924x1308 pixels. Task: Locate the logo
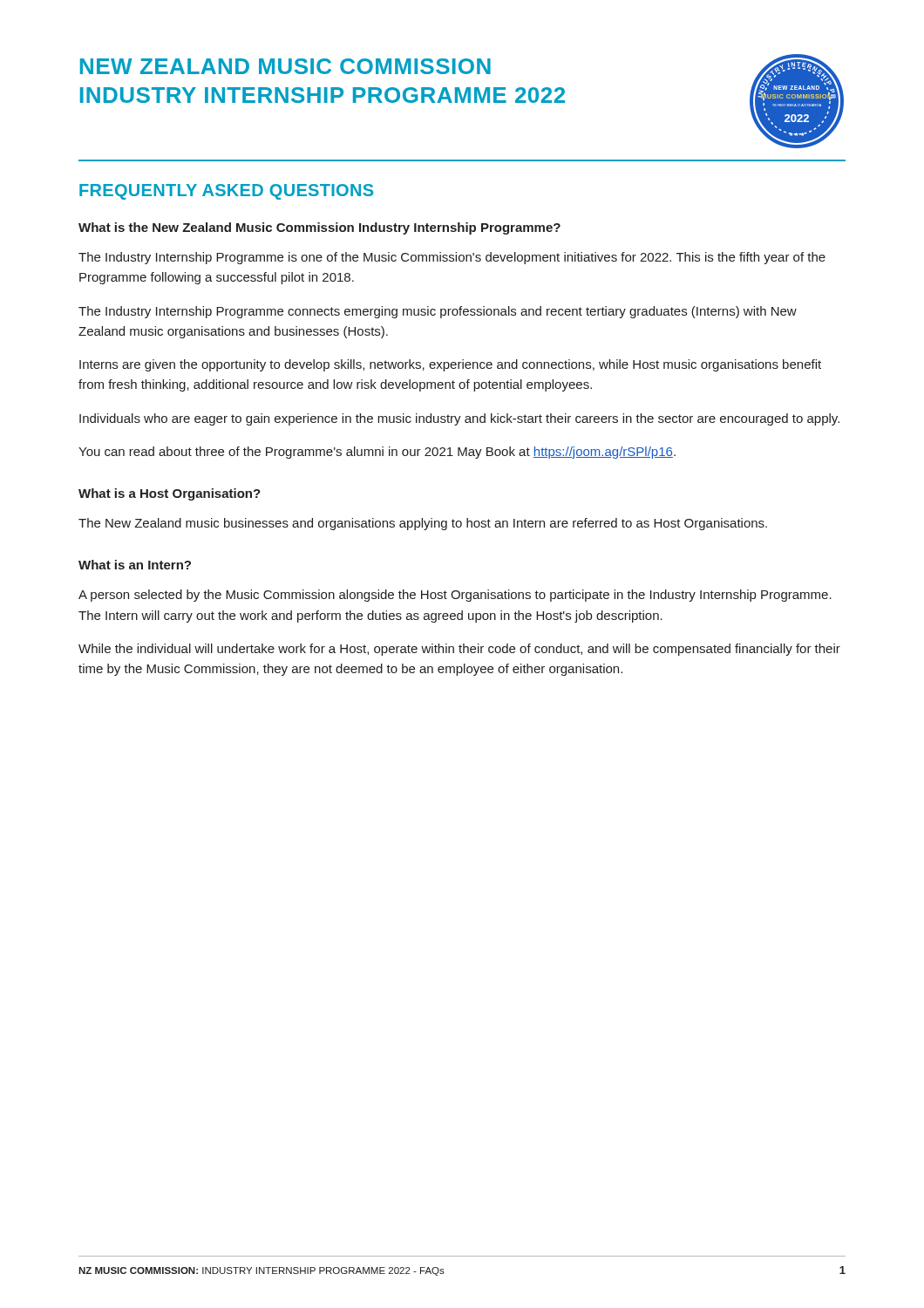(798, 102)
